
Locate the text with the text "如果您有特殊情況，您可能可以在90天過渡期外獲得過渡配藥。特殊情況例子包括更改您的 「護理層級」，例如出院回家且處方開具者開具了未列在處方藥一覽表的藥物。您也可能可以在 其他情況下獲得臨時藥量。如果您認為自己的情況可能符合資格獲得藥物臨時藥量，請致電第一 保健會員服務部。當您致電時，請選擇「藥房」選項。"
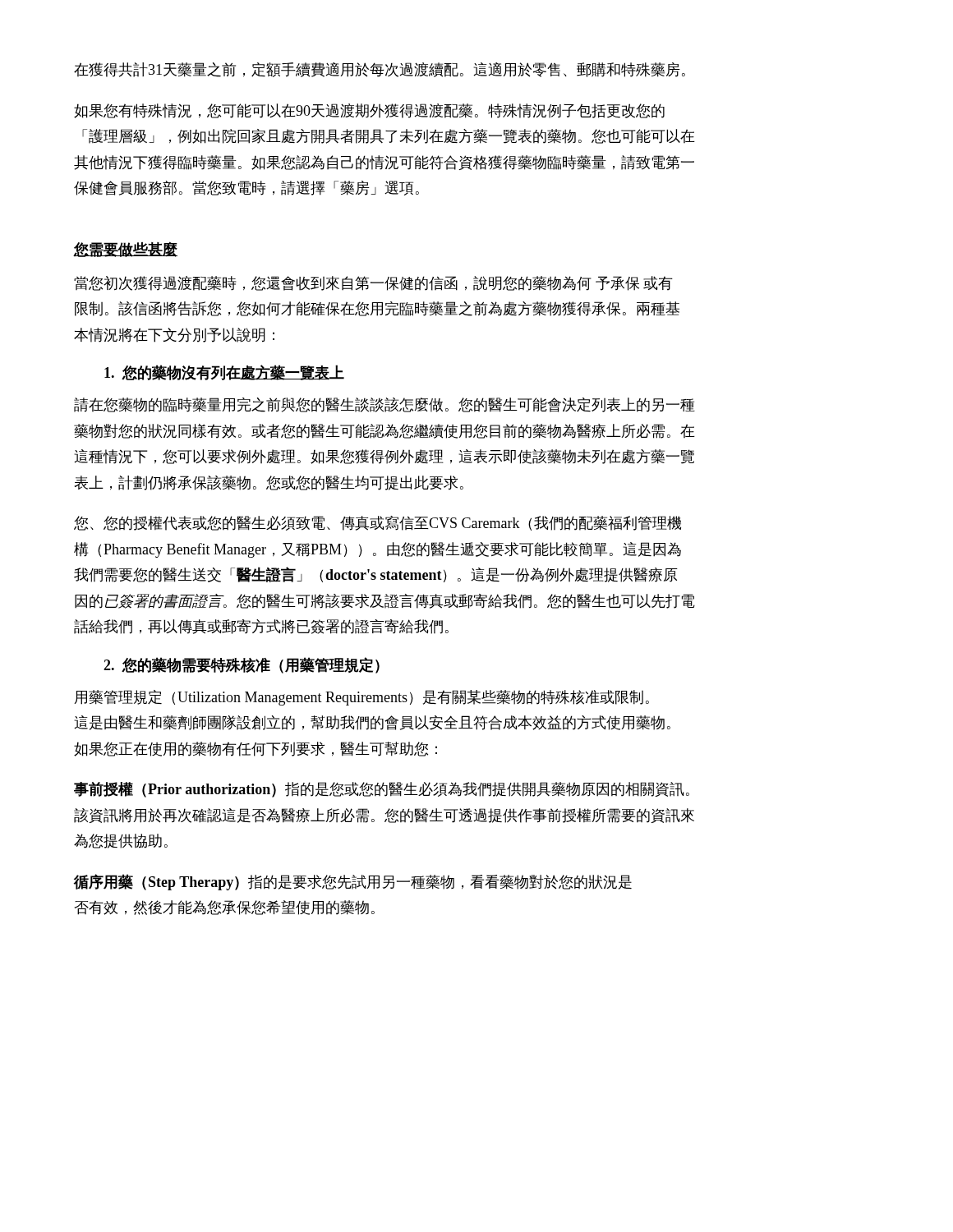[384, 149]
